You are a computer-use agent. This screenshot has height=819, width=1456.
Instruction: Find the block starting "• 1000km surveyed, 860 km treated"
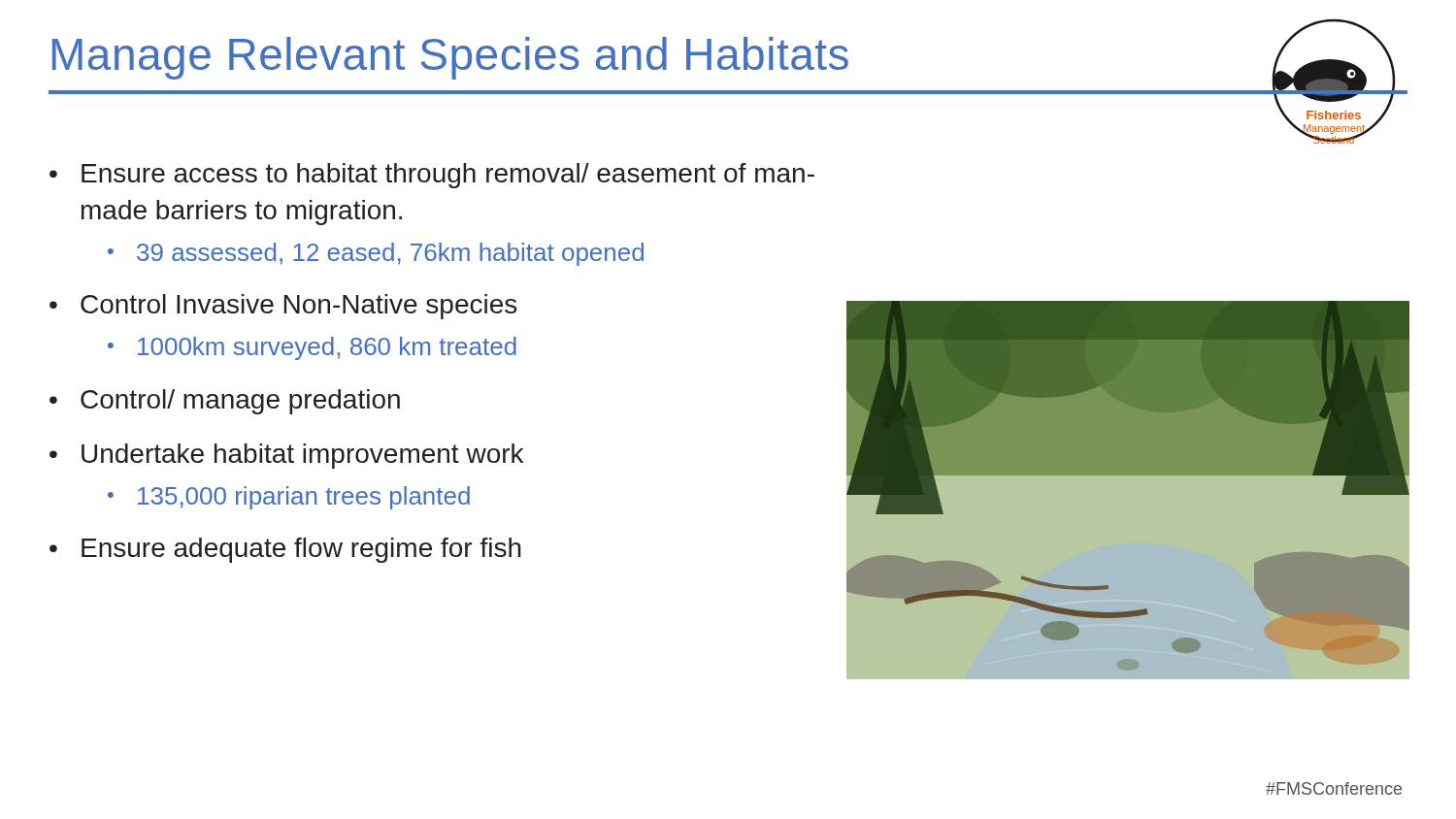(312, 348)
